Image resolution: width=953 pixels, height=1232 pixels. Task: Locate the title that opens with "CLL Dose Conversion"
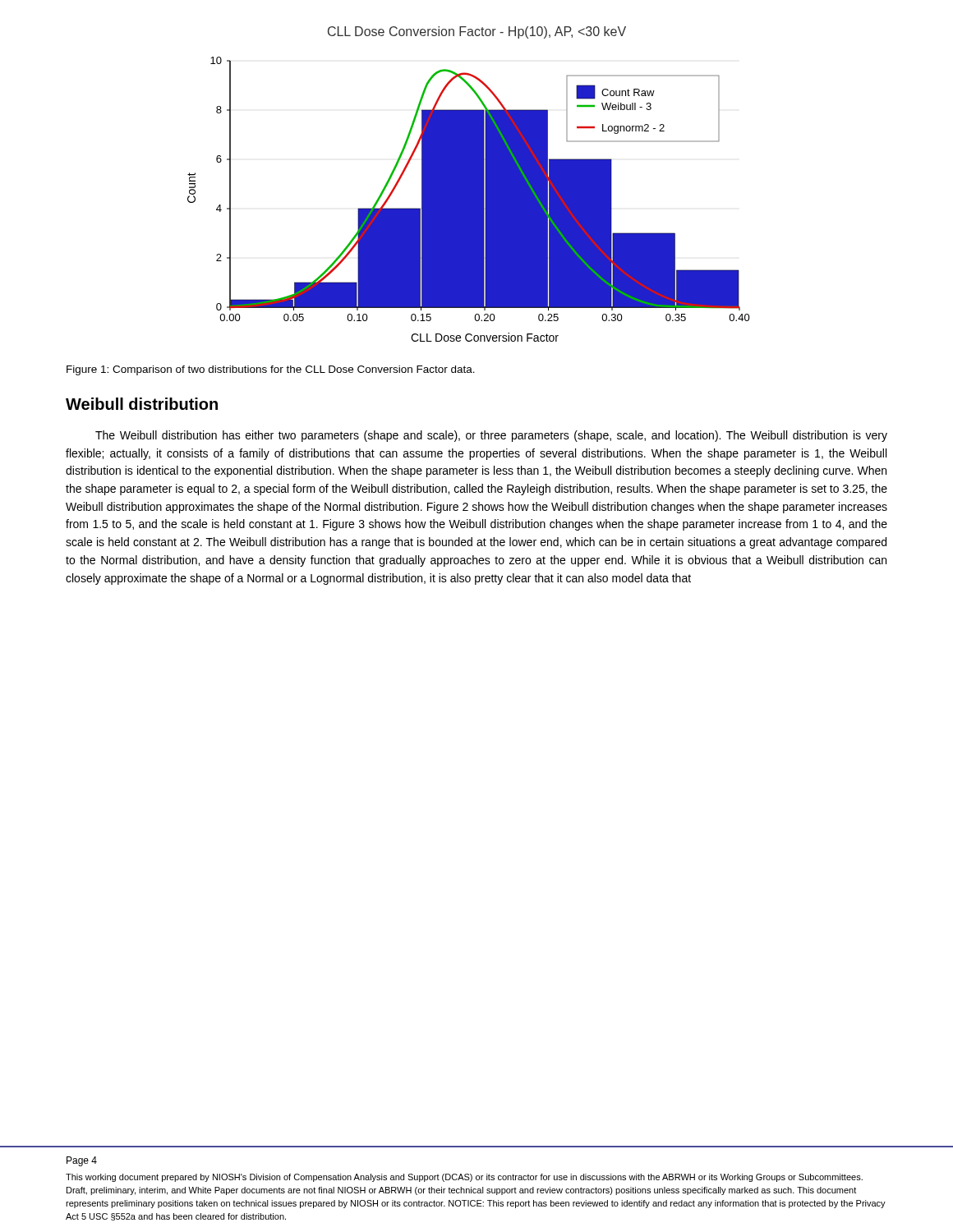point(476,32)
